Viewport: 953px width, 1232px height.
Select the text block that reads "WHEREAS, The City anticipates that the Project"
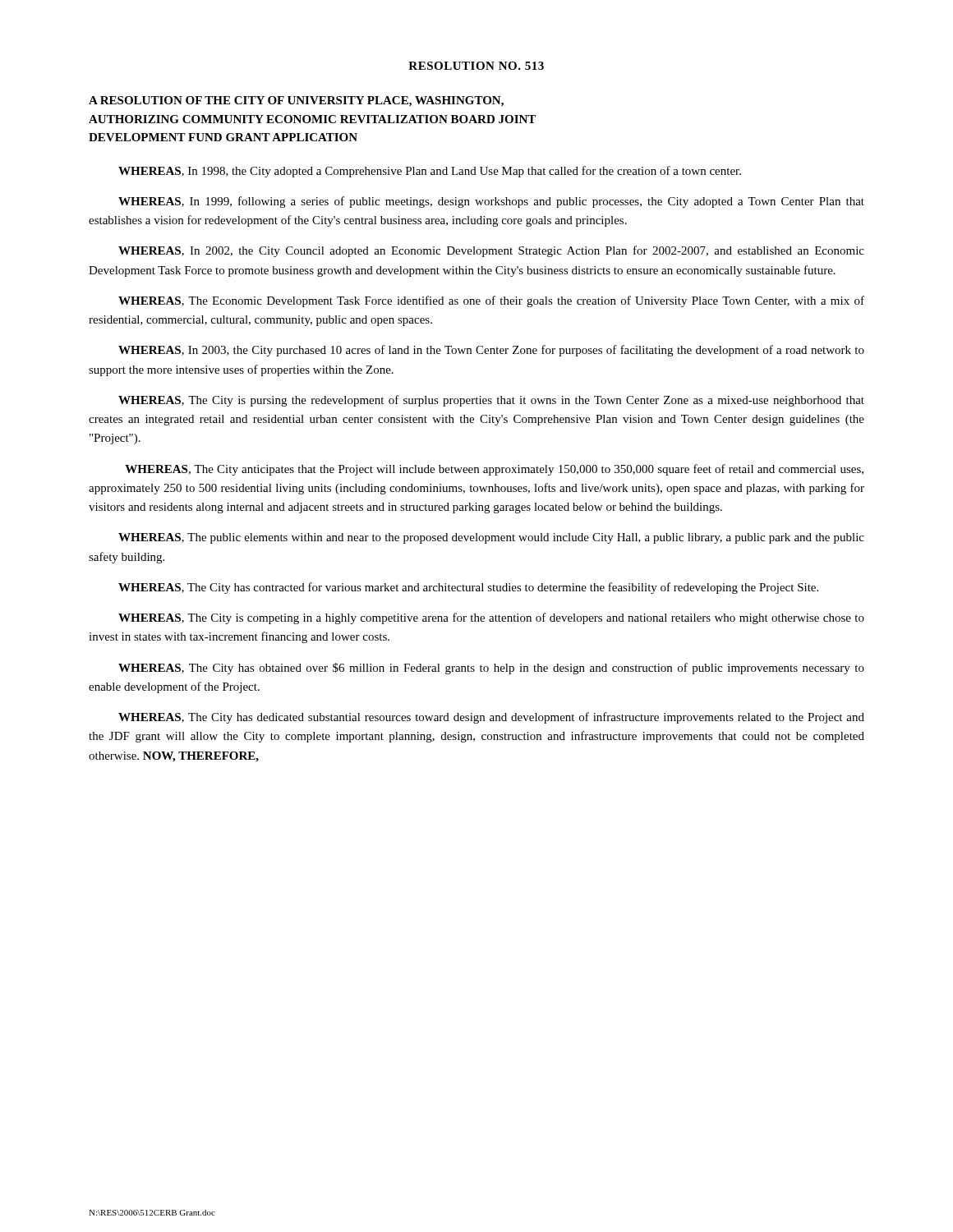click(x=476, y=488)
